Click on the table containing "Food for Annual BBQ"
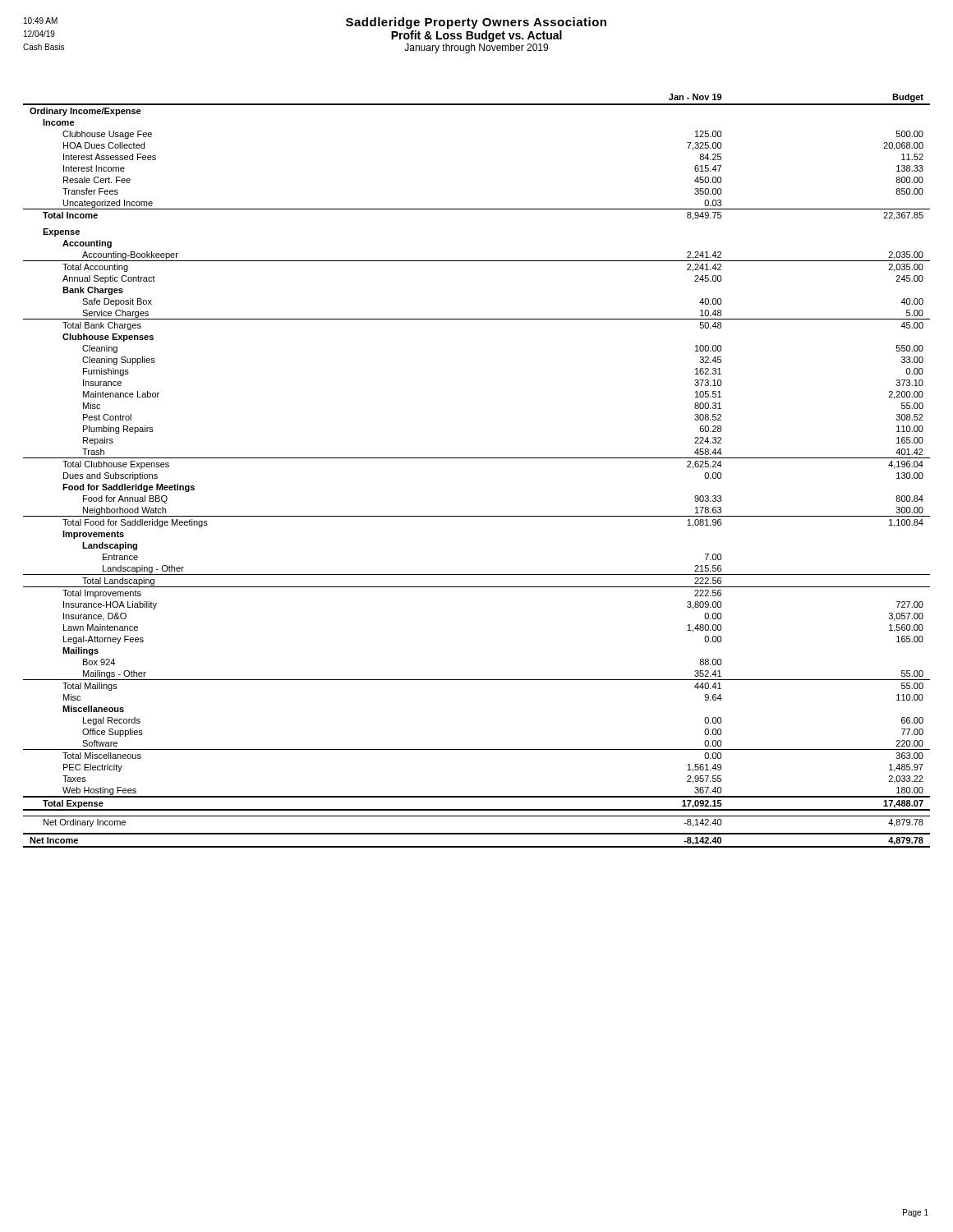The width and height of the screenshot is (953, 1232). [x=476, y=469]
